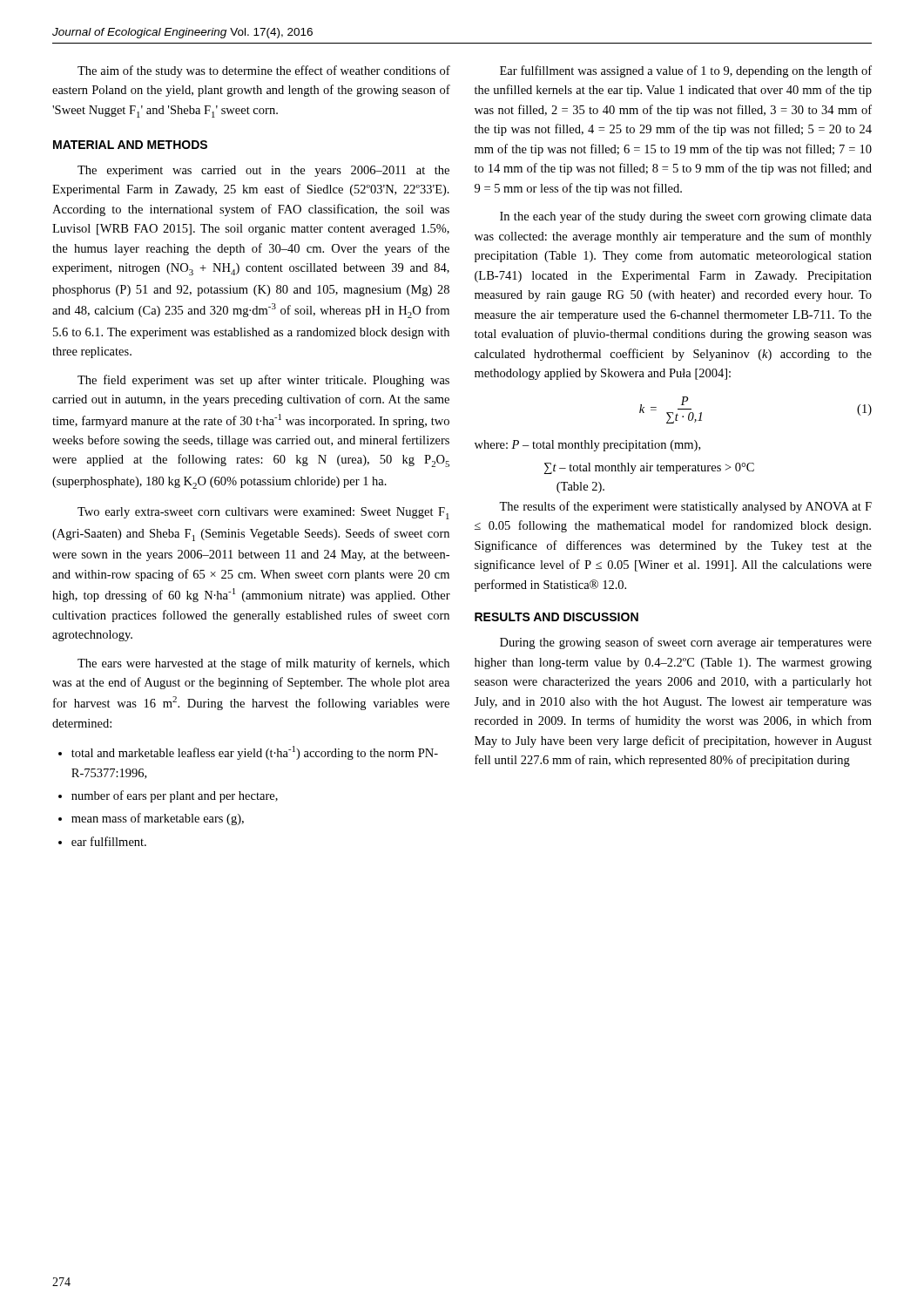Click on the formula containing "k = P ∑t ·"
This screenshot has height=1307, width=924.
click(x=670, y=413)
